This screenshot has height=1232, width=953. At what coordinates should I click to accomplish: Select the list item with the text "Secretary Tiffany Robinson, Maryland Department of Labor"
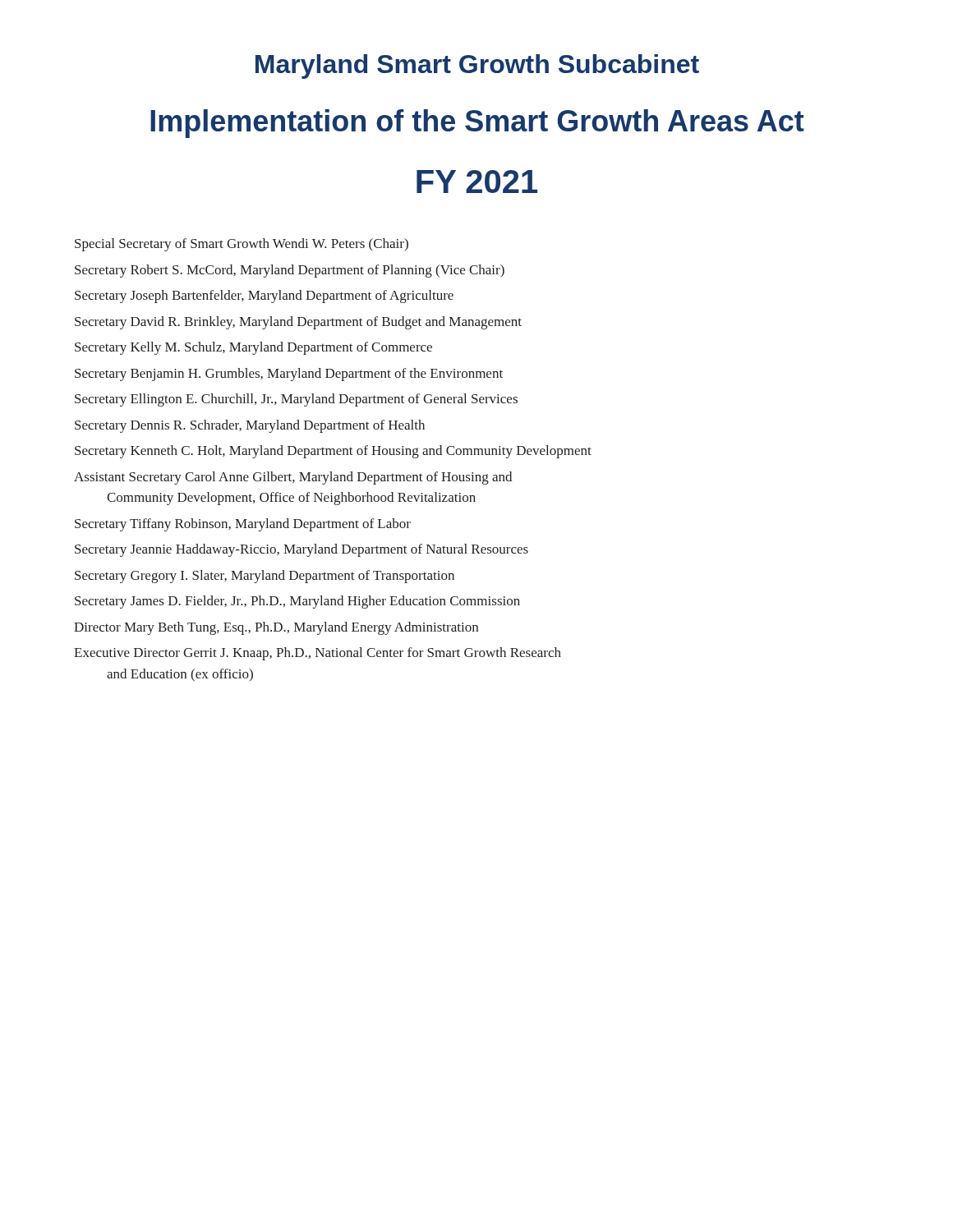click(242, 523)
